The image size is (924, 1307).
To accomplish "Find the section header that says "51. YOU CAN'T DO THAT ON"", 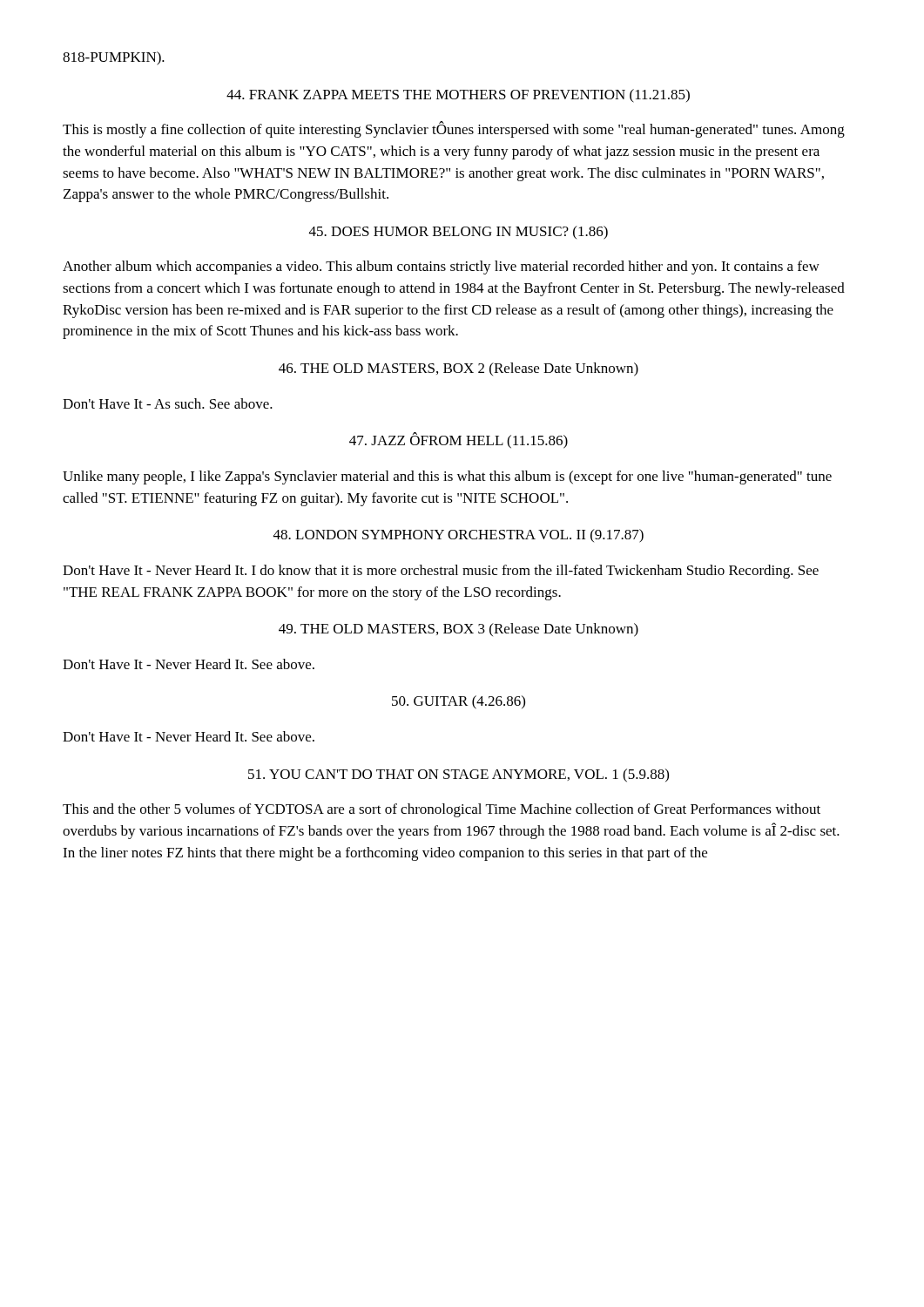I will coord(459,774).
